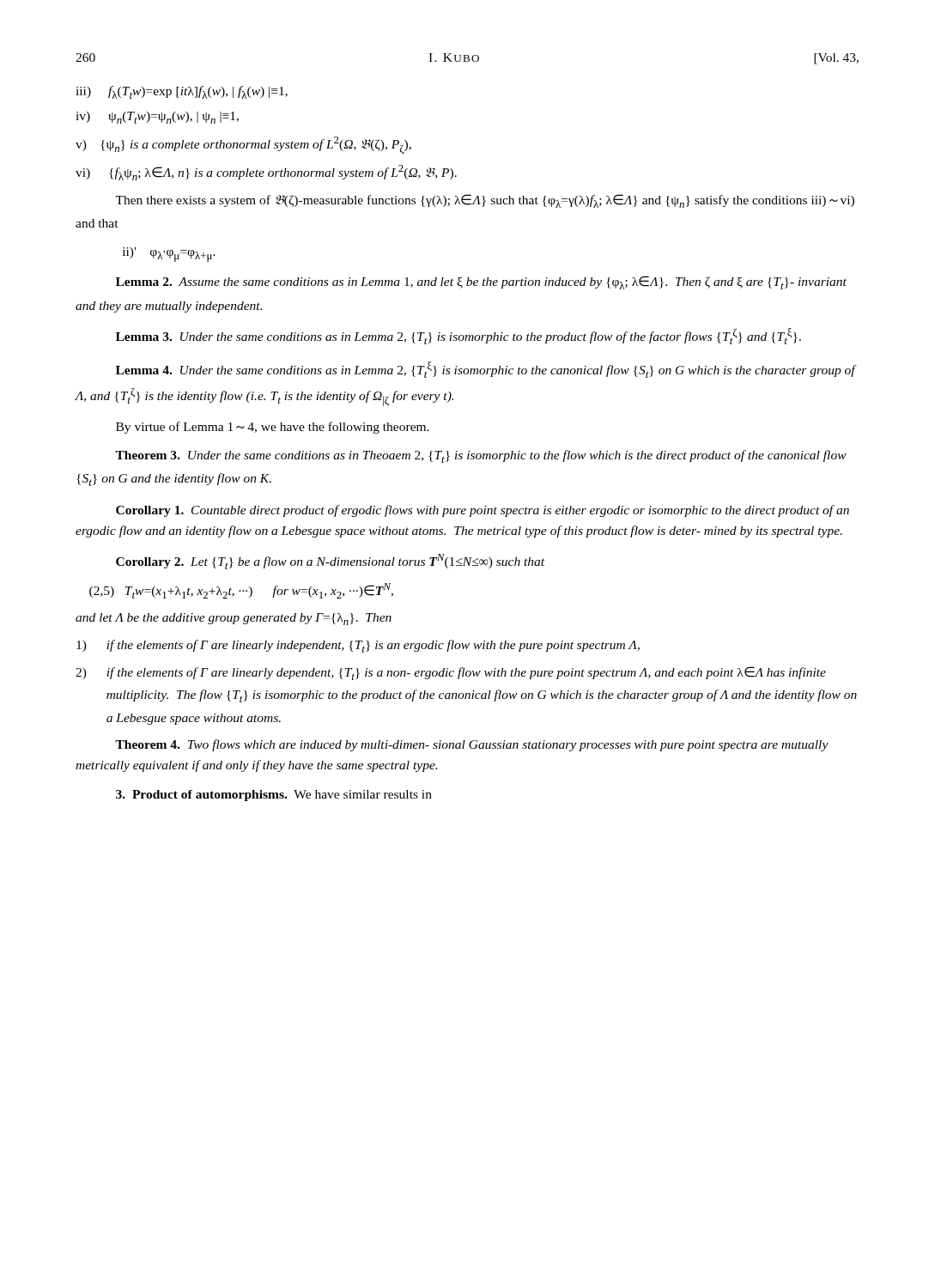Image resolution: width=935 pixels, height=1288 pixels.
Task: Click on the text block starting "1) if the elements of"
Action: click(468, 646)
